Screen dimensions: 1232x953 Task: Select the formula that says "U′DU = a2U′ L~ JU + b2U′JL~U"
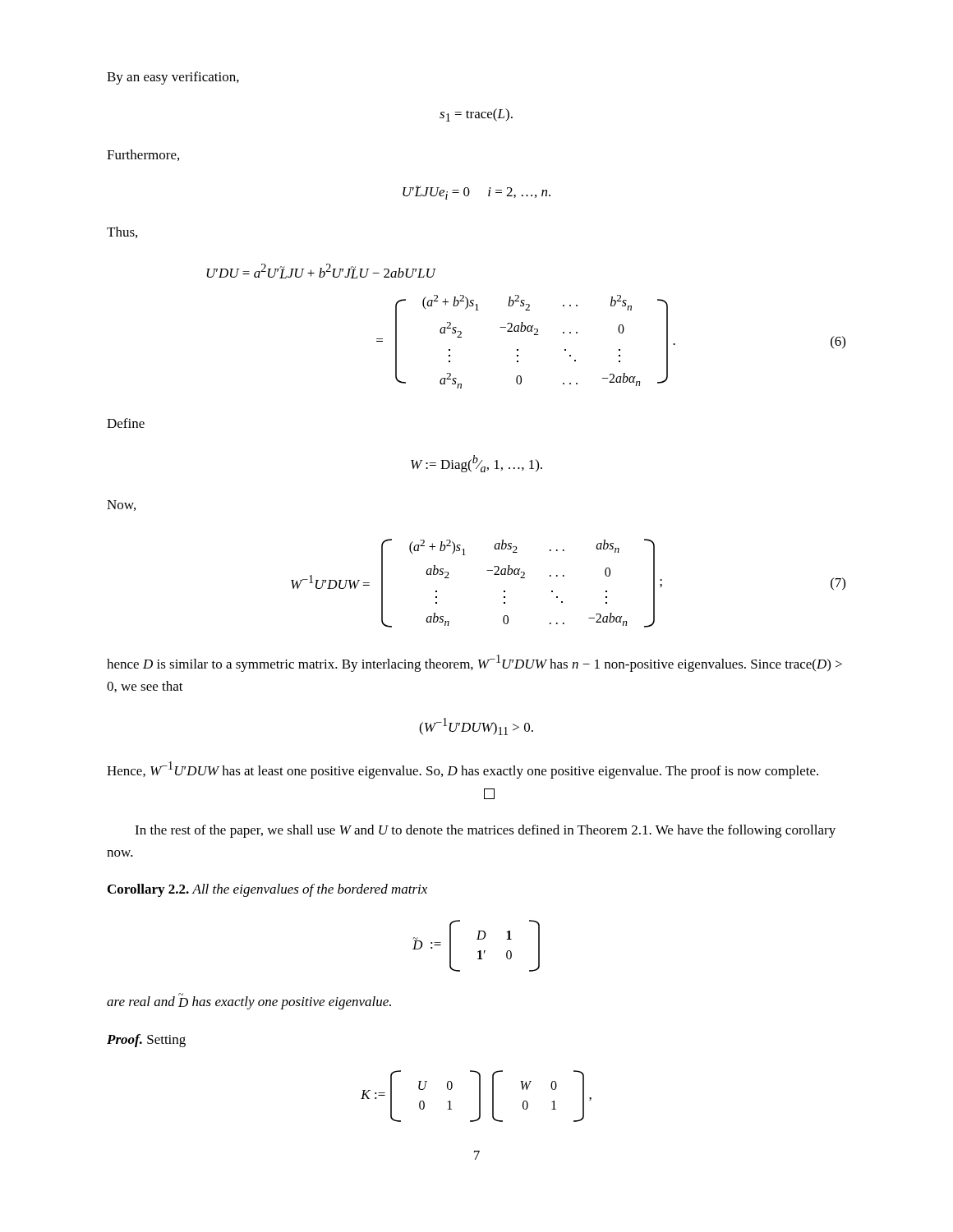click(526, 328)
